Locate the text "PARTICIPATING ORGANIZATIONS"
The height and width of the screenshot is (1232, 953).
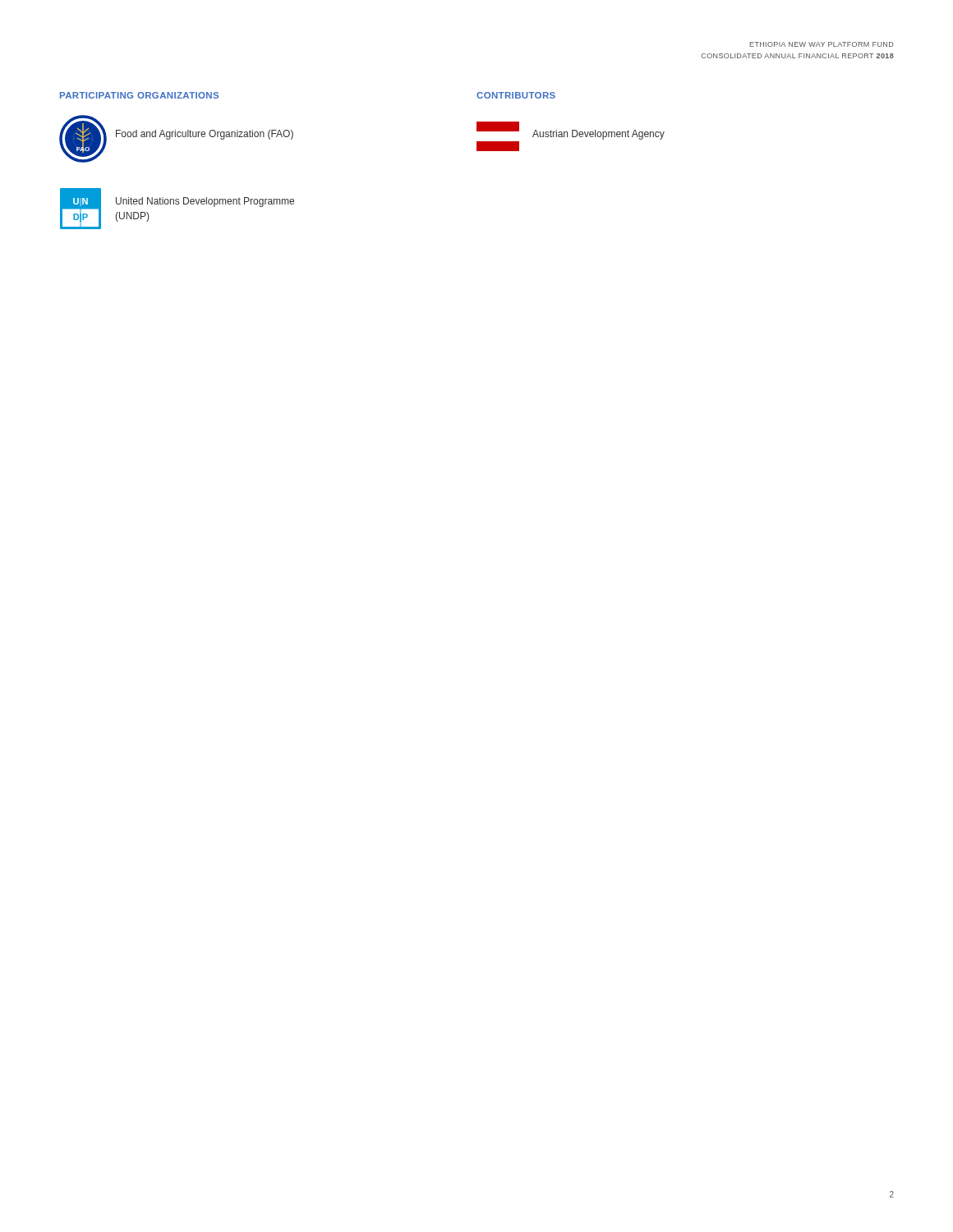139,95
